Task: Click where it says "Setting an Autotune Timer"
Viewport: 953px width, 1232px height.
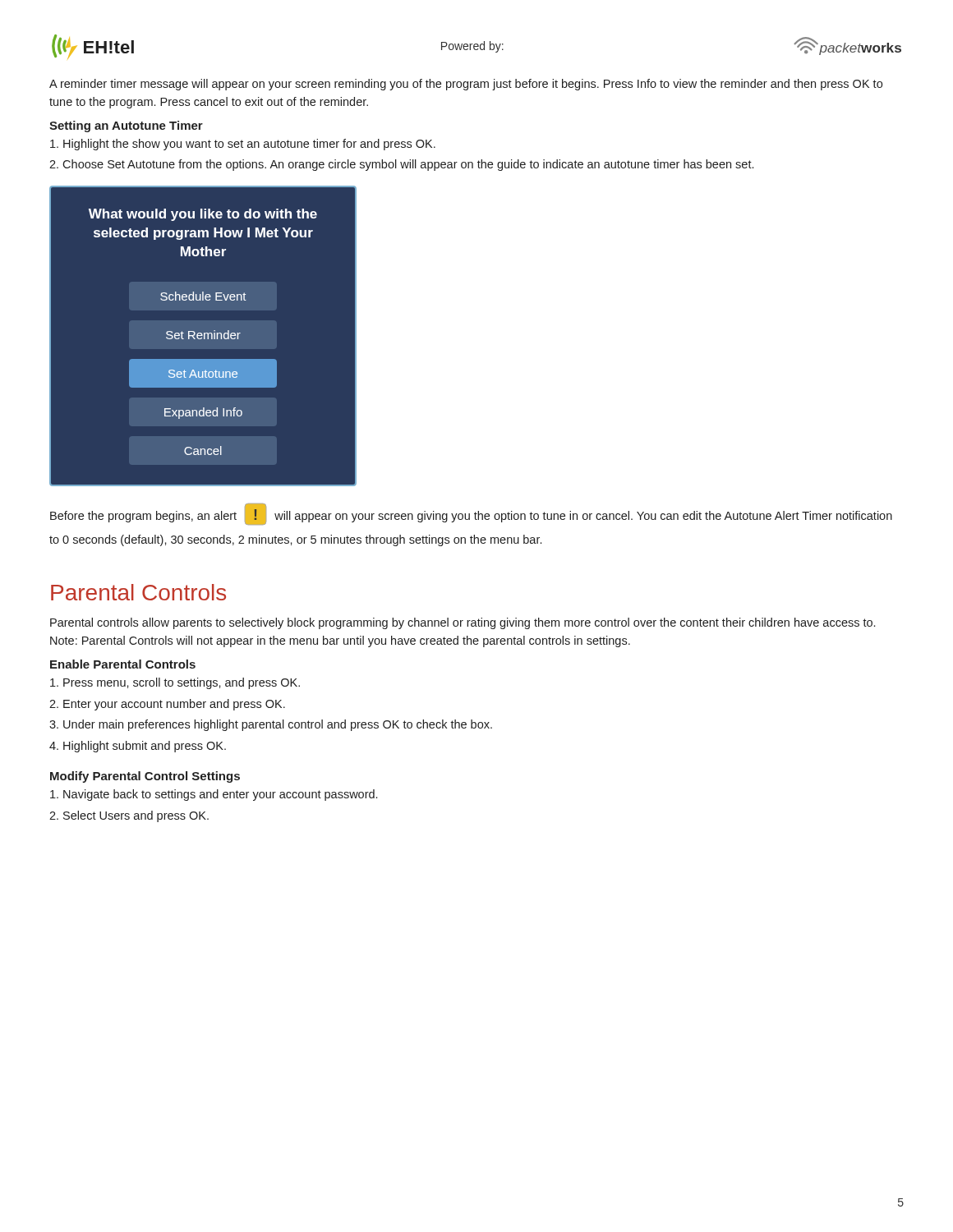Action: point(126,125)
